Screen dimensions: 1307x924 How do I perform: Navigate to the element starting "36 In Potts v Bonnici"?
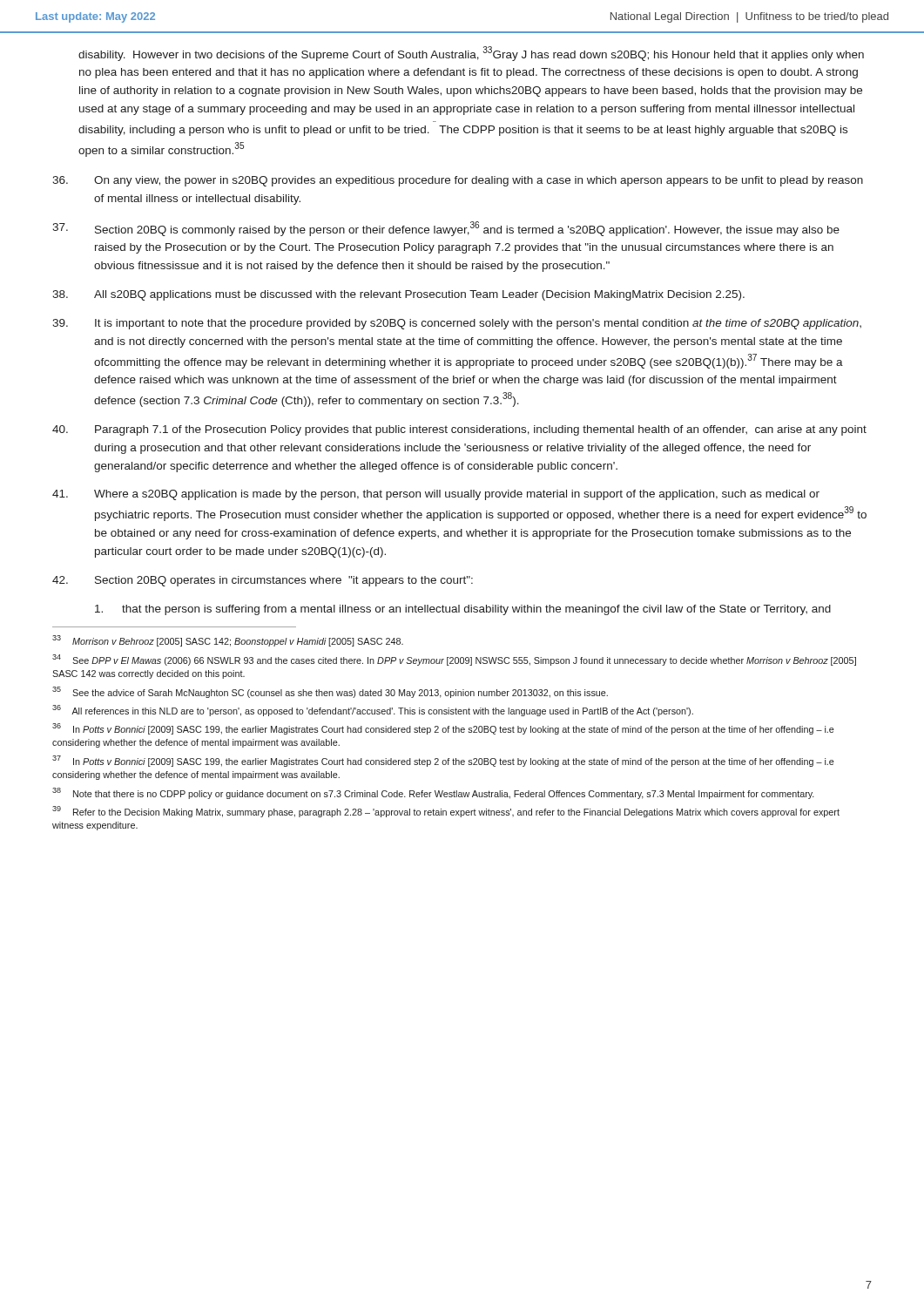(x=462, y=735)
